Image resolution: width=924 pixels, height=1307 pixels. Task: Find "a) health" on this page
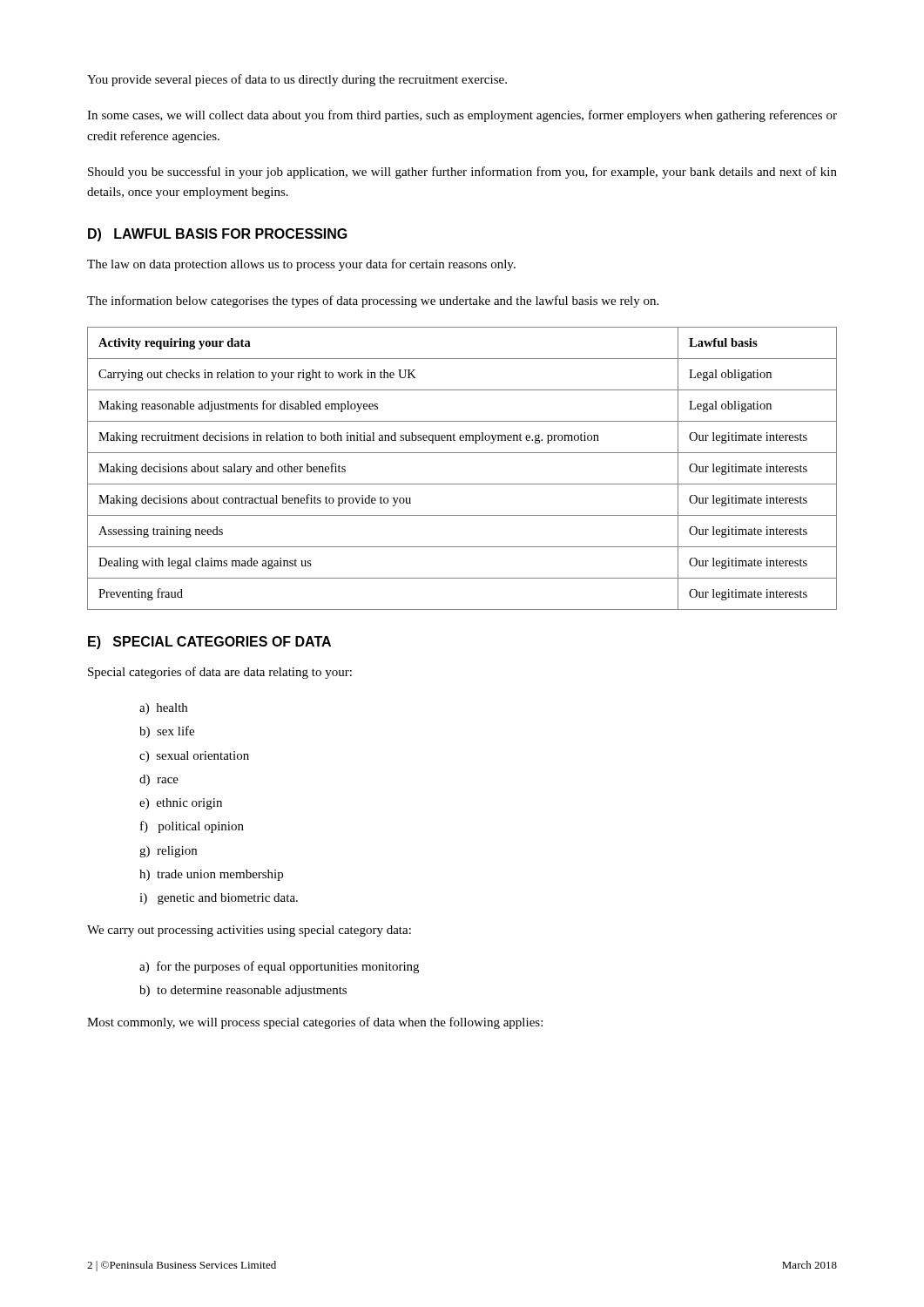[164, 708]
